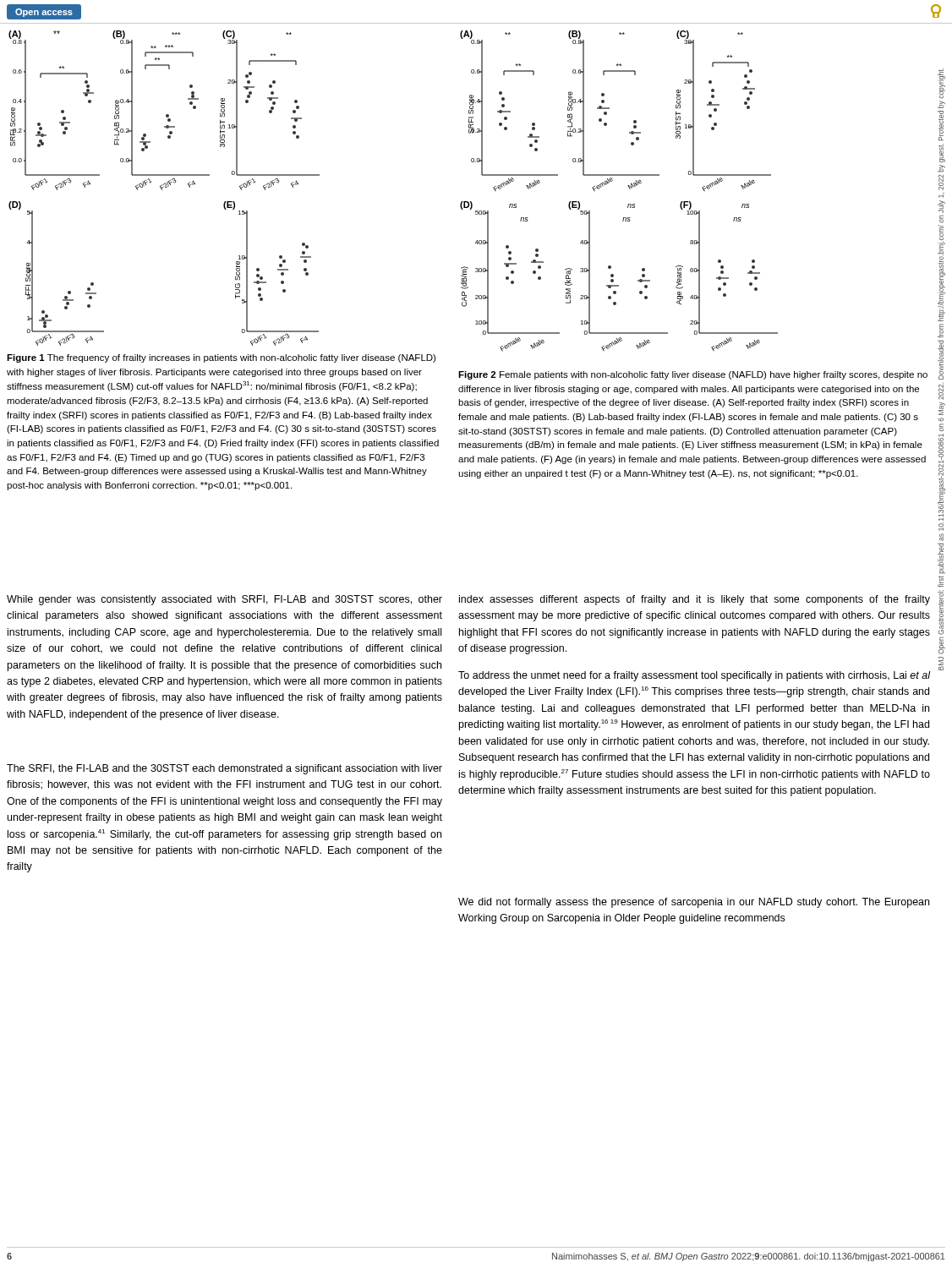The image size is (952, 1268).
Task: Click on the text block with the text "The SRFI, the FI-LAB"
Action: pyautogui.click(x=224, y=818)
